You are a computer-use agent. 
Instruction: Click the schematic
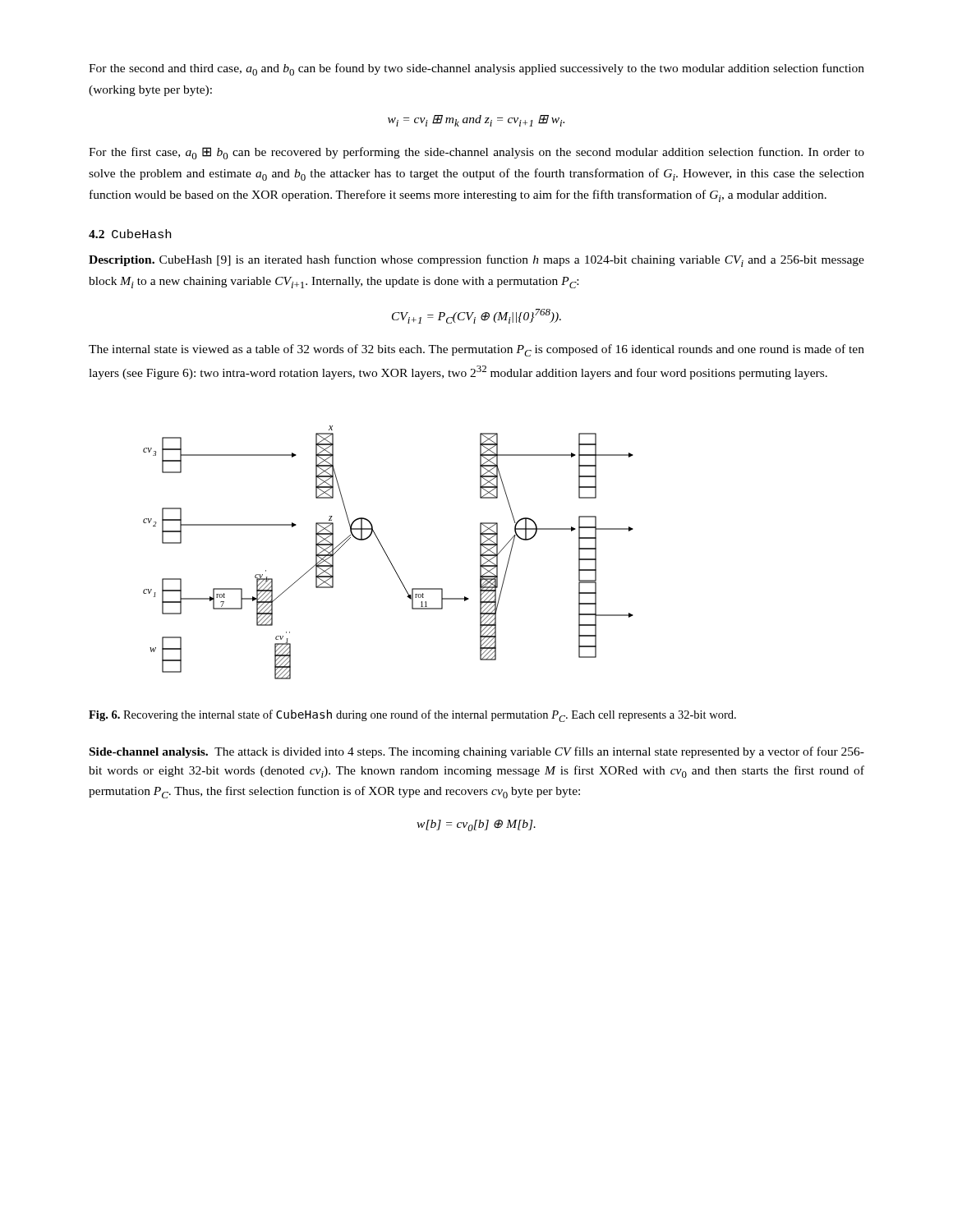[476, 544]
